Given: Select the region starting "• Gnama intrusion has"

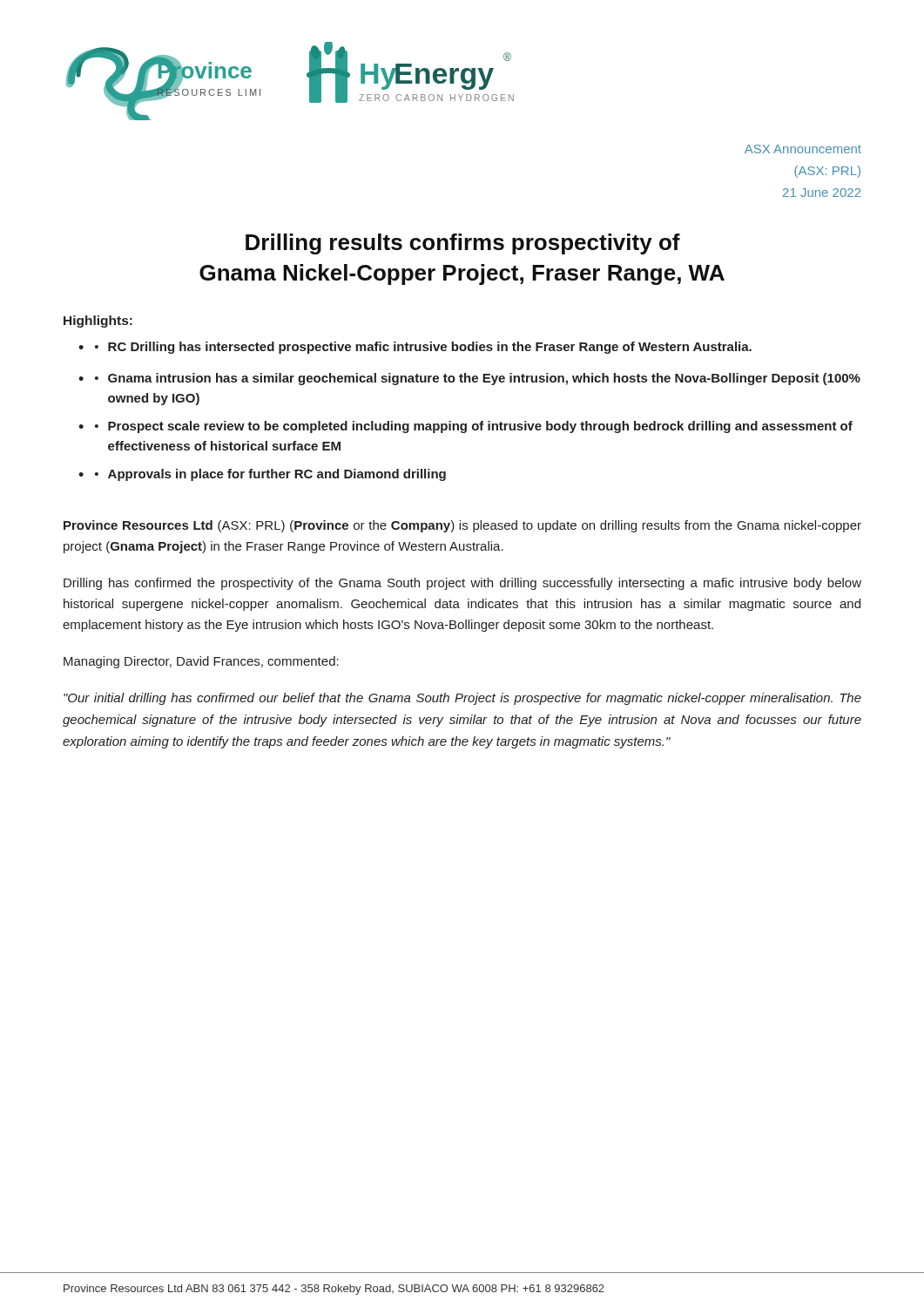Looking at the screenshot, I should click(478, 389).
